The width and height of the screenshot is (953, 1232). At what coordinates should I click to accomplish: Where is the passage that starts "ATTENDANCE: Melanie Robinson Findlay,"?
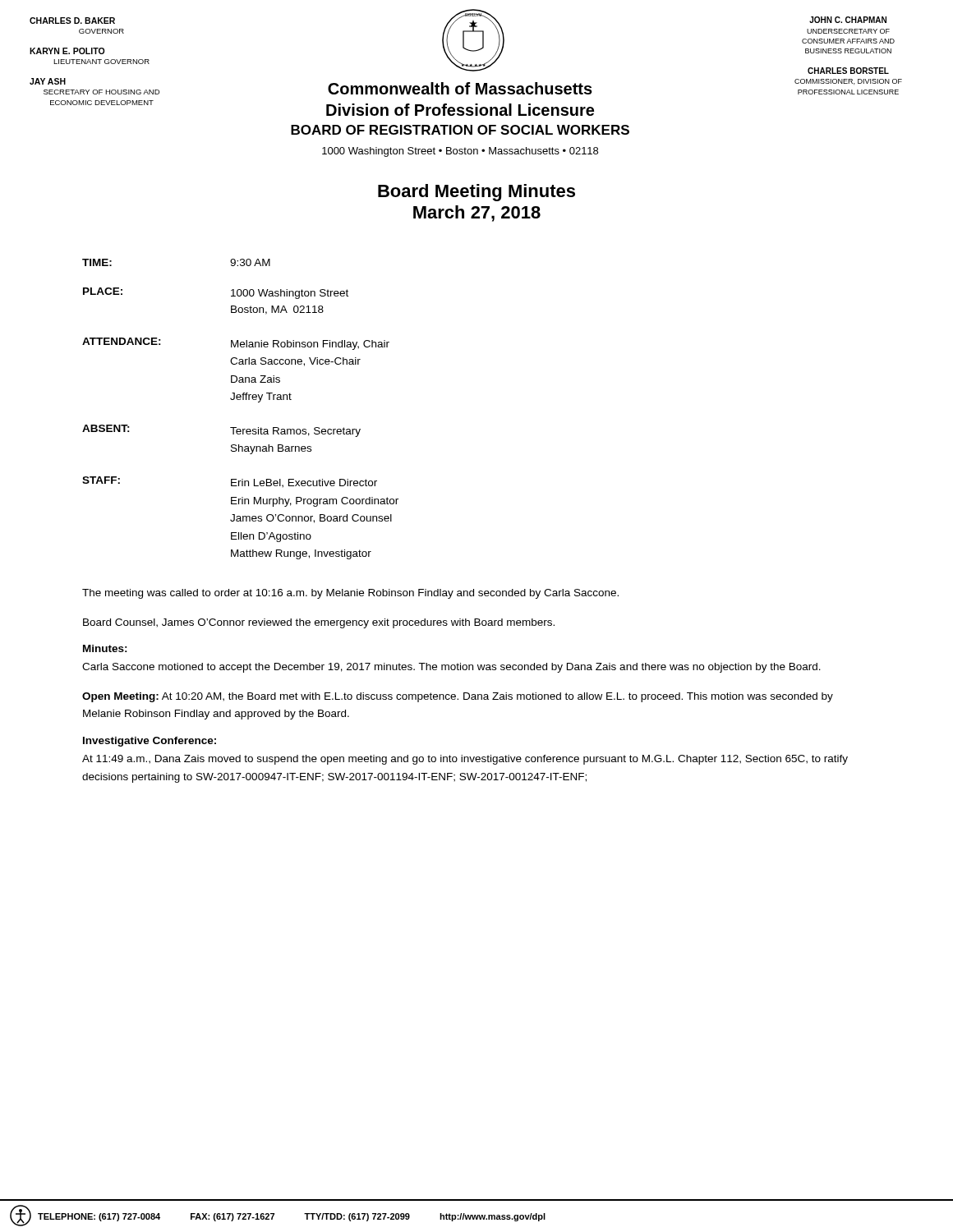tap(236, 370)
